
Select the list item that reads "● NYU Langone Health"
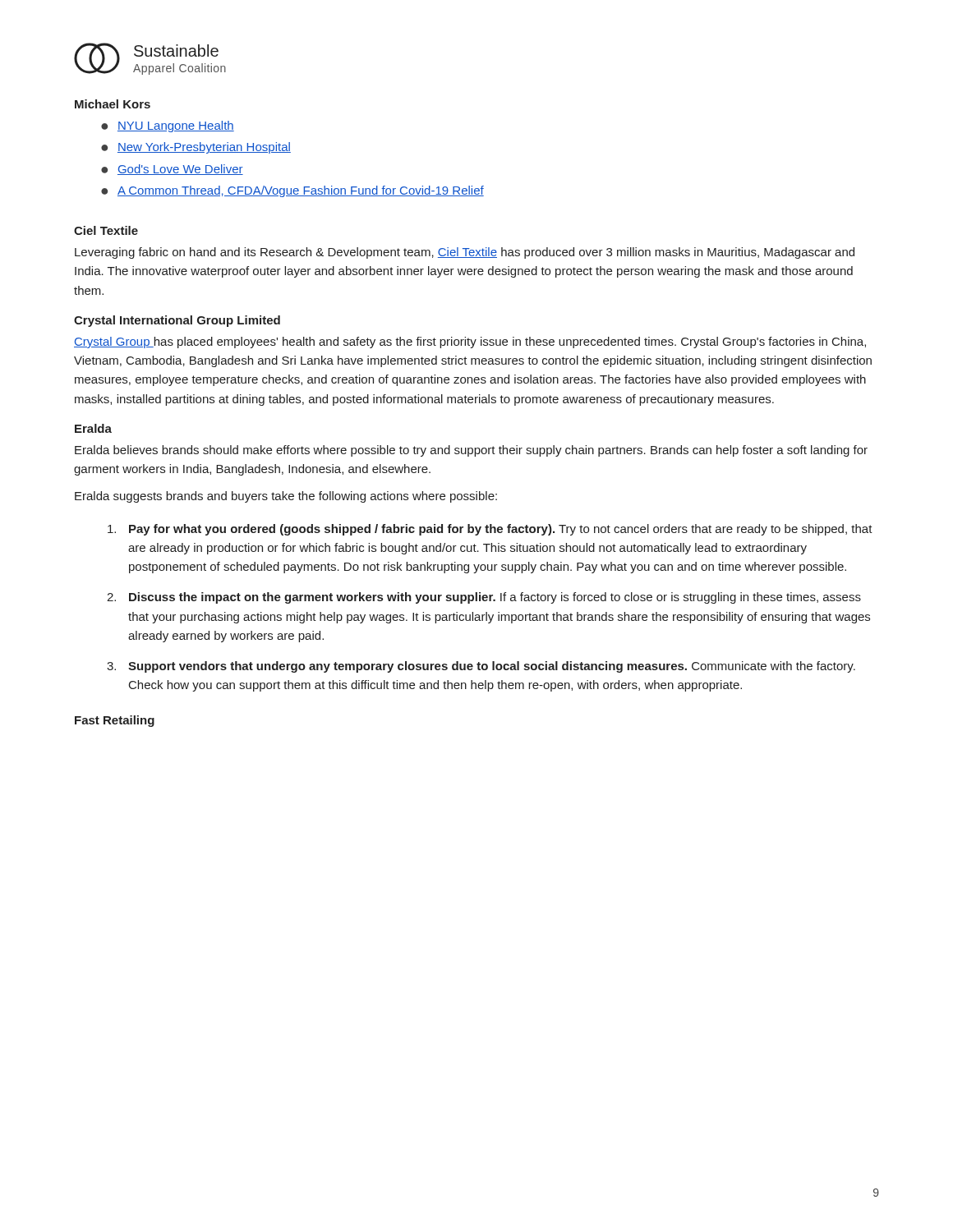pos(167,126)
